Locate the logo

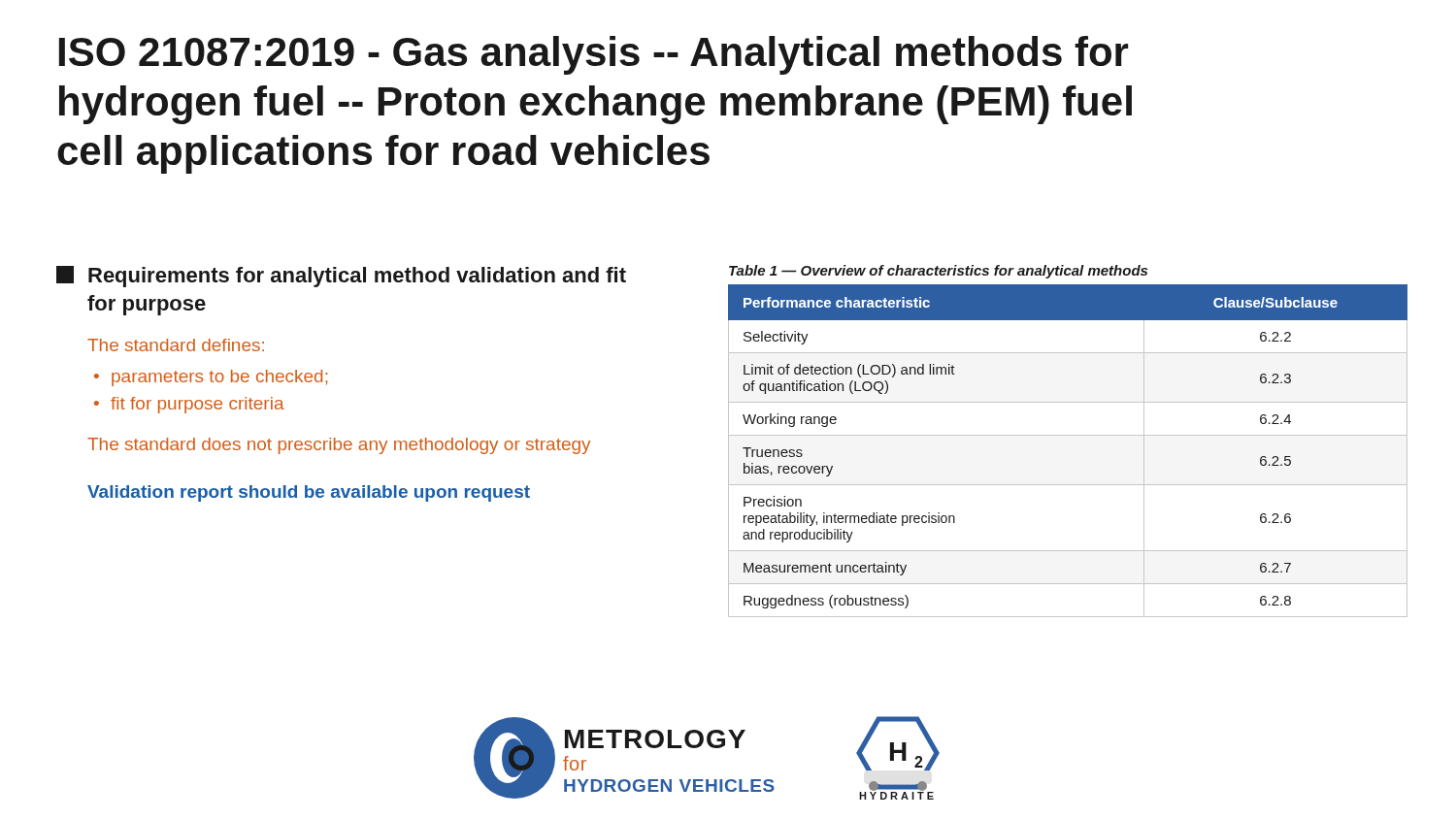728,758
